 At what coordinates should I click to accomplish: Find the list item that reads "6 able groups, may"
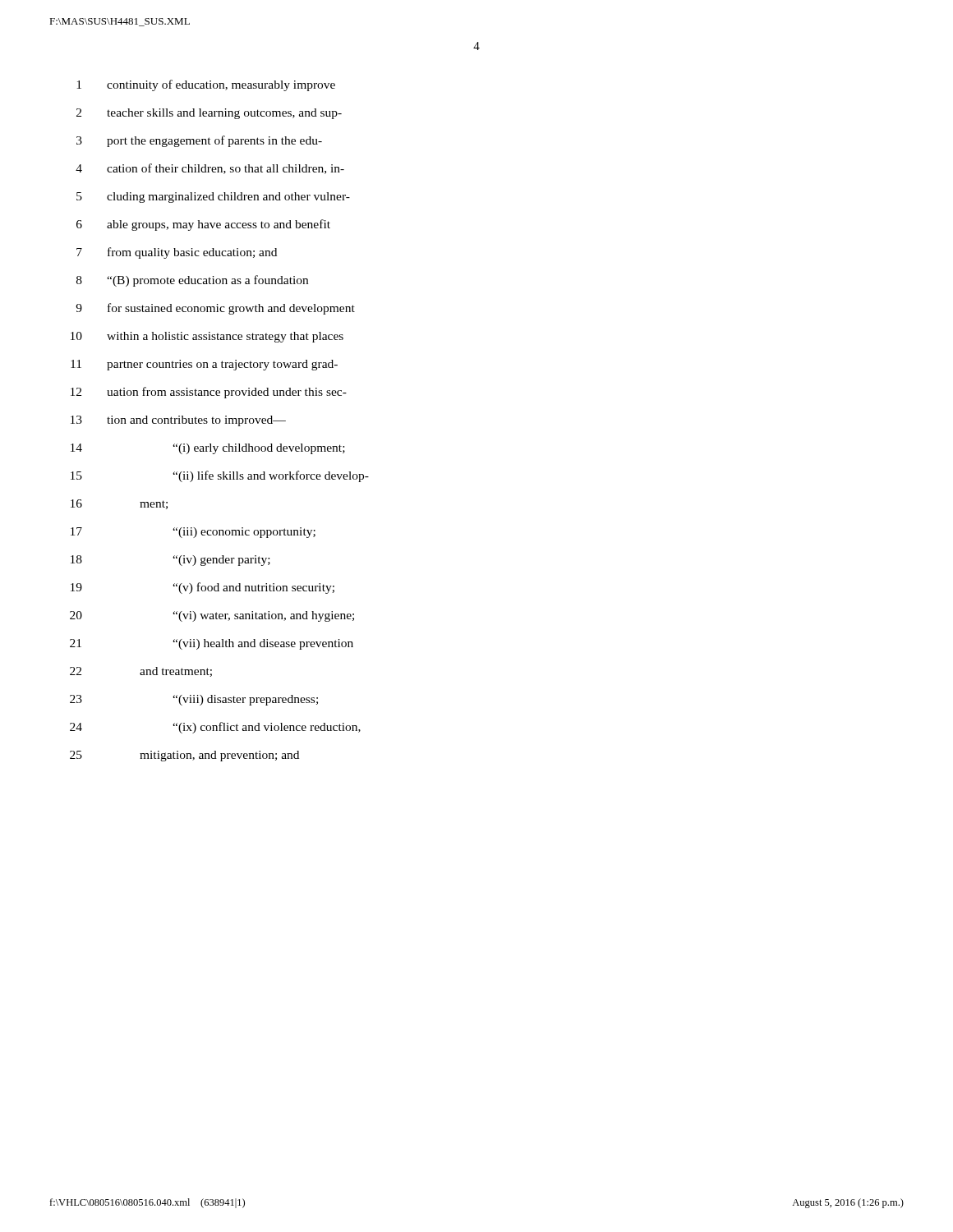[x=203, y=225]
